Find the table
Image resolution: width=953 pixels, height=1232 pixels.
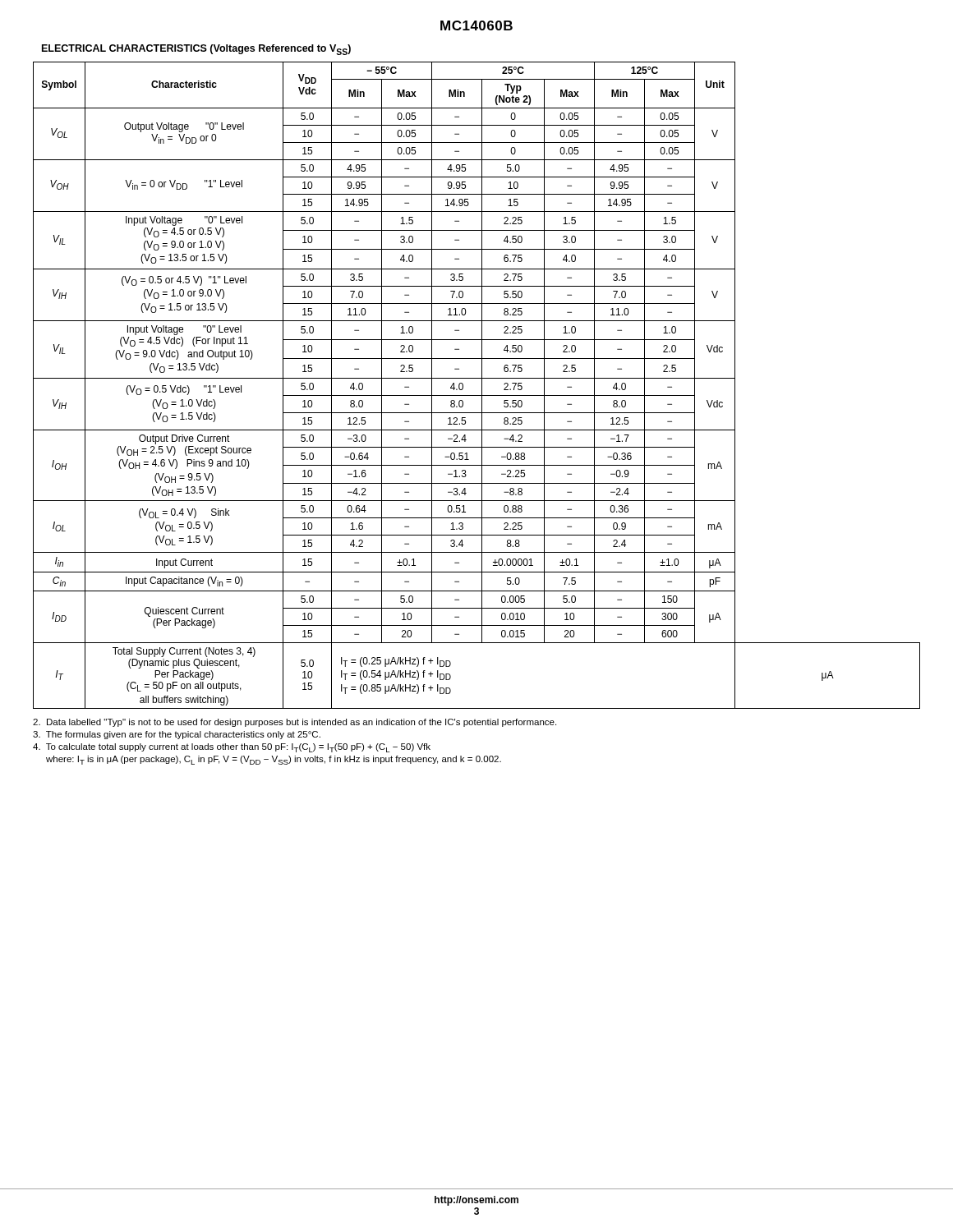(x=476, y=385)
